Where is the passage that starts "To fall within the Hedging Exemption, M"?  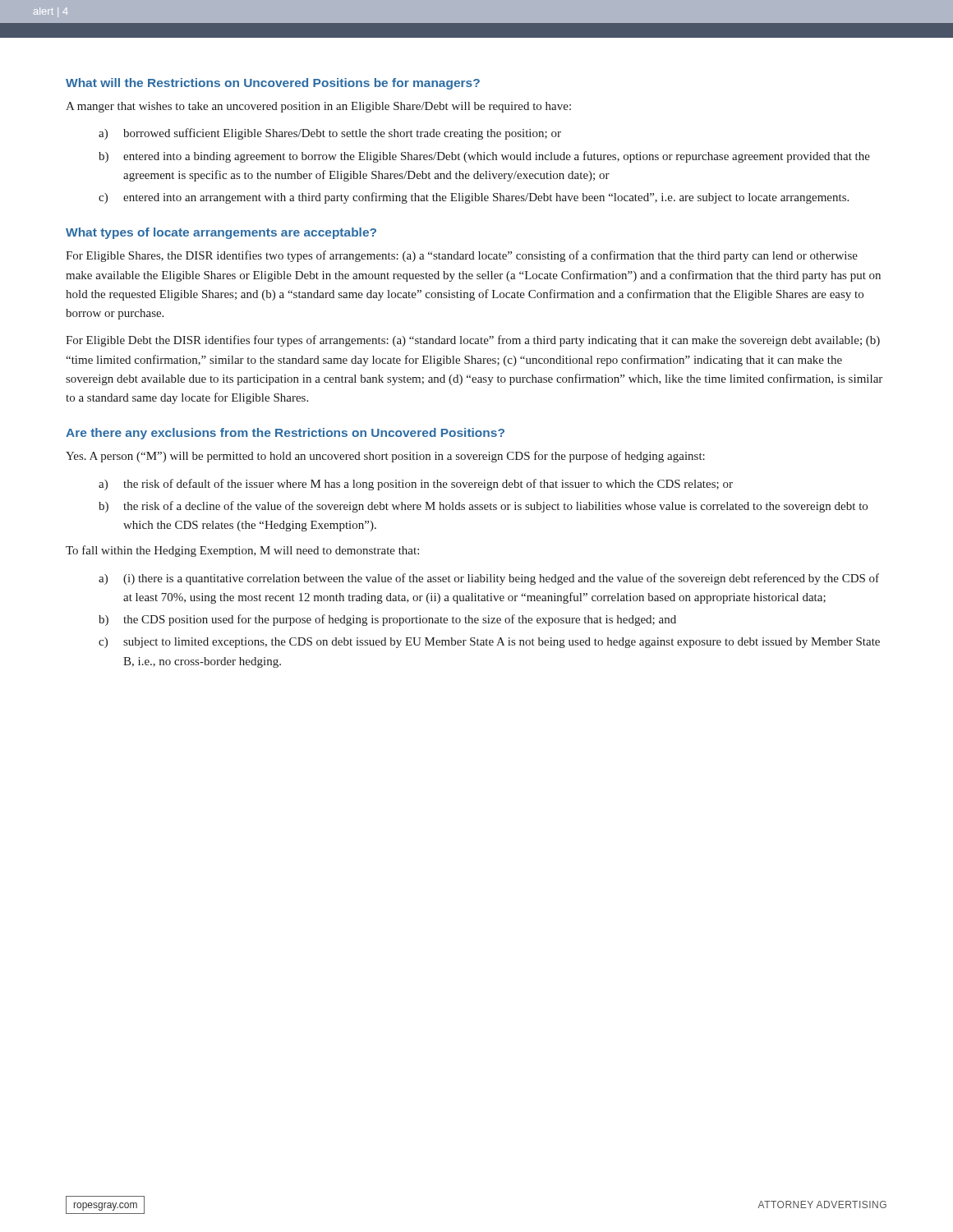pos(243,551)
